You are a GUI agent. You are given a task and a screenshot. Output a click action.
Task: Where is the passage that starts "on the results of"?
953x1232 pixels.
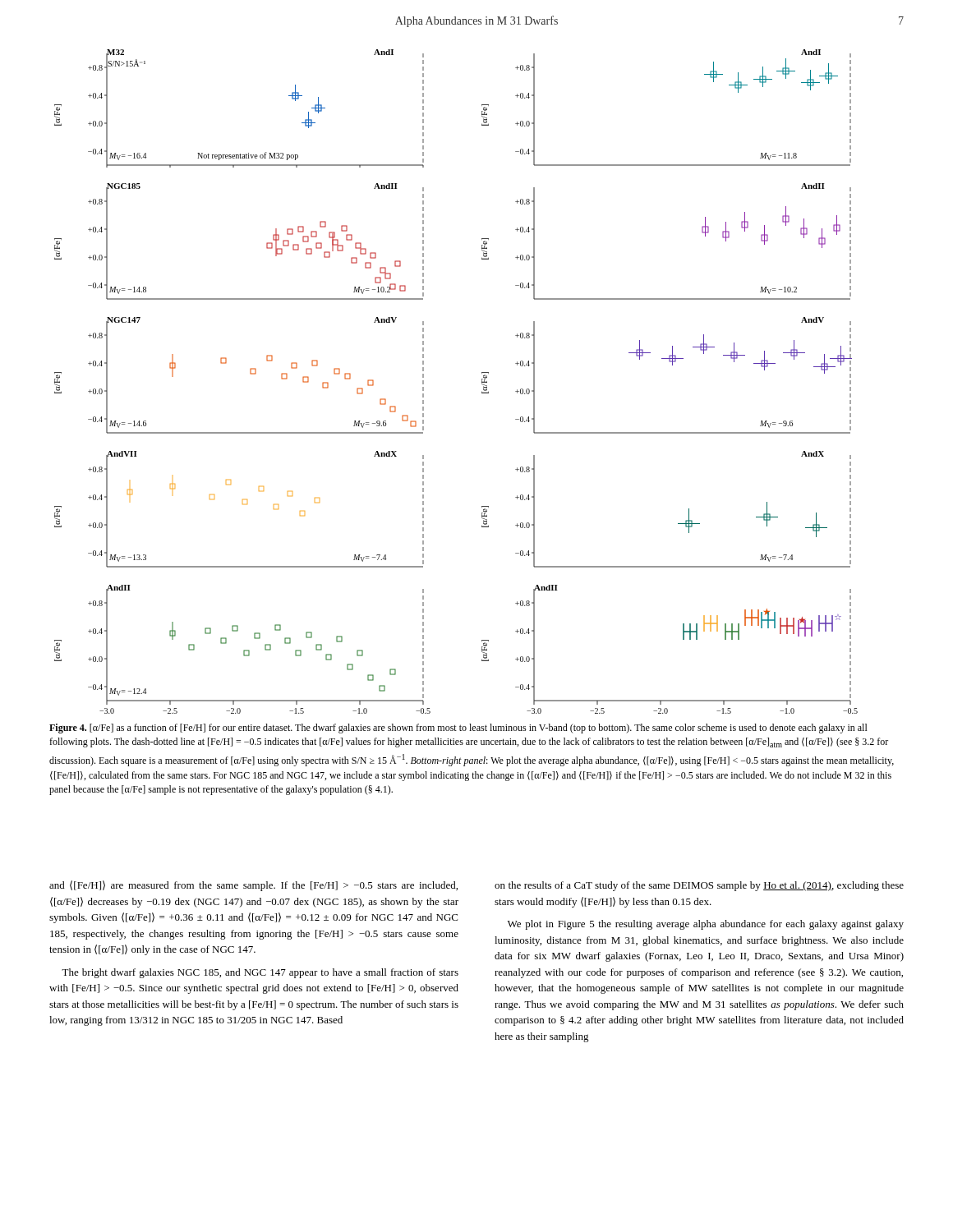click(x=699, y=961)
